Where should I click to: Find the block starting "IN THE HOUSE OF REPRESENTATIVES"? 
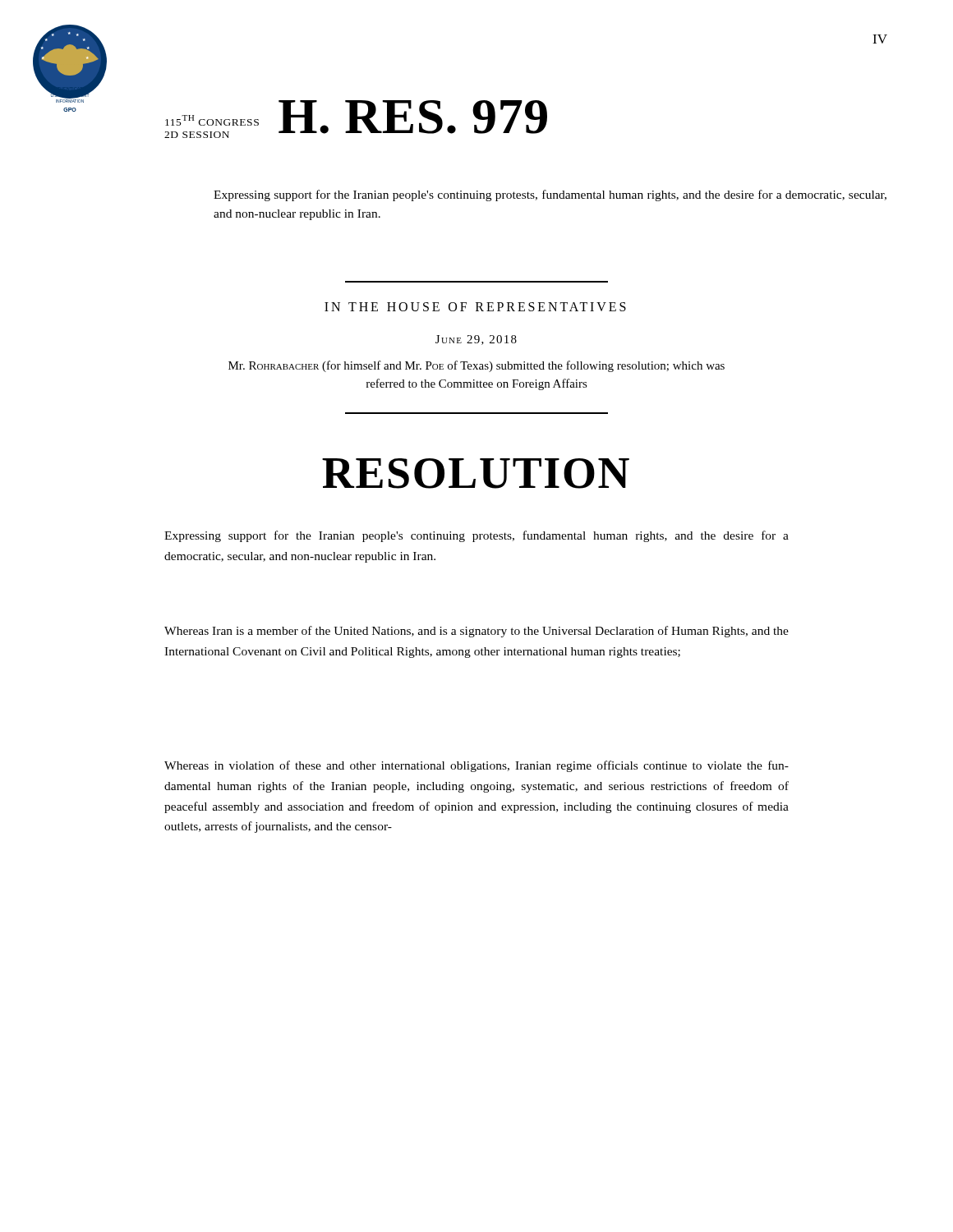476,307
